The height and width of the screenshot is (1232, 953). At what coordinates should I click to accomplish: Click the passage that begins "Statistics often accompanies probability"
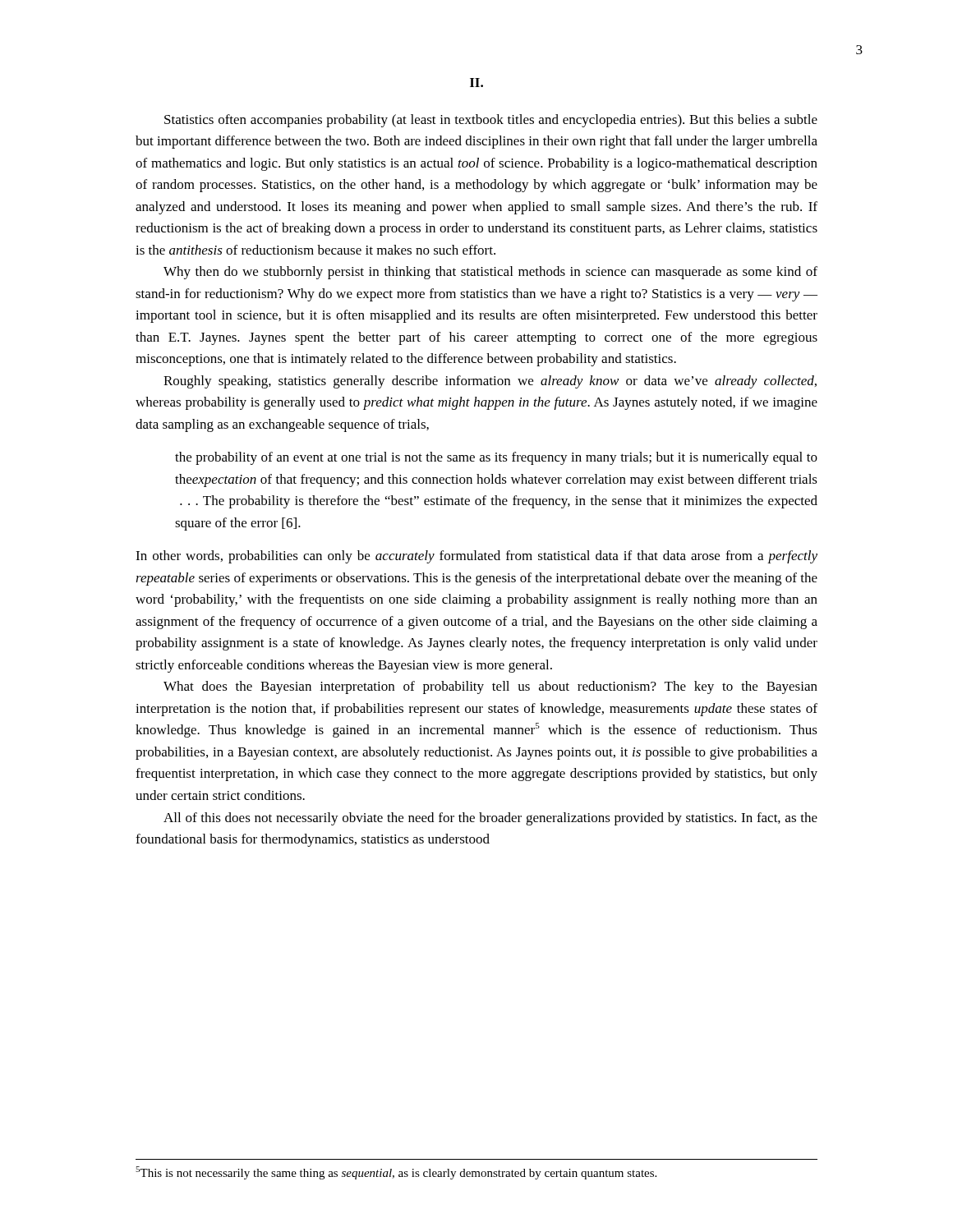[x=476, y=184]
